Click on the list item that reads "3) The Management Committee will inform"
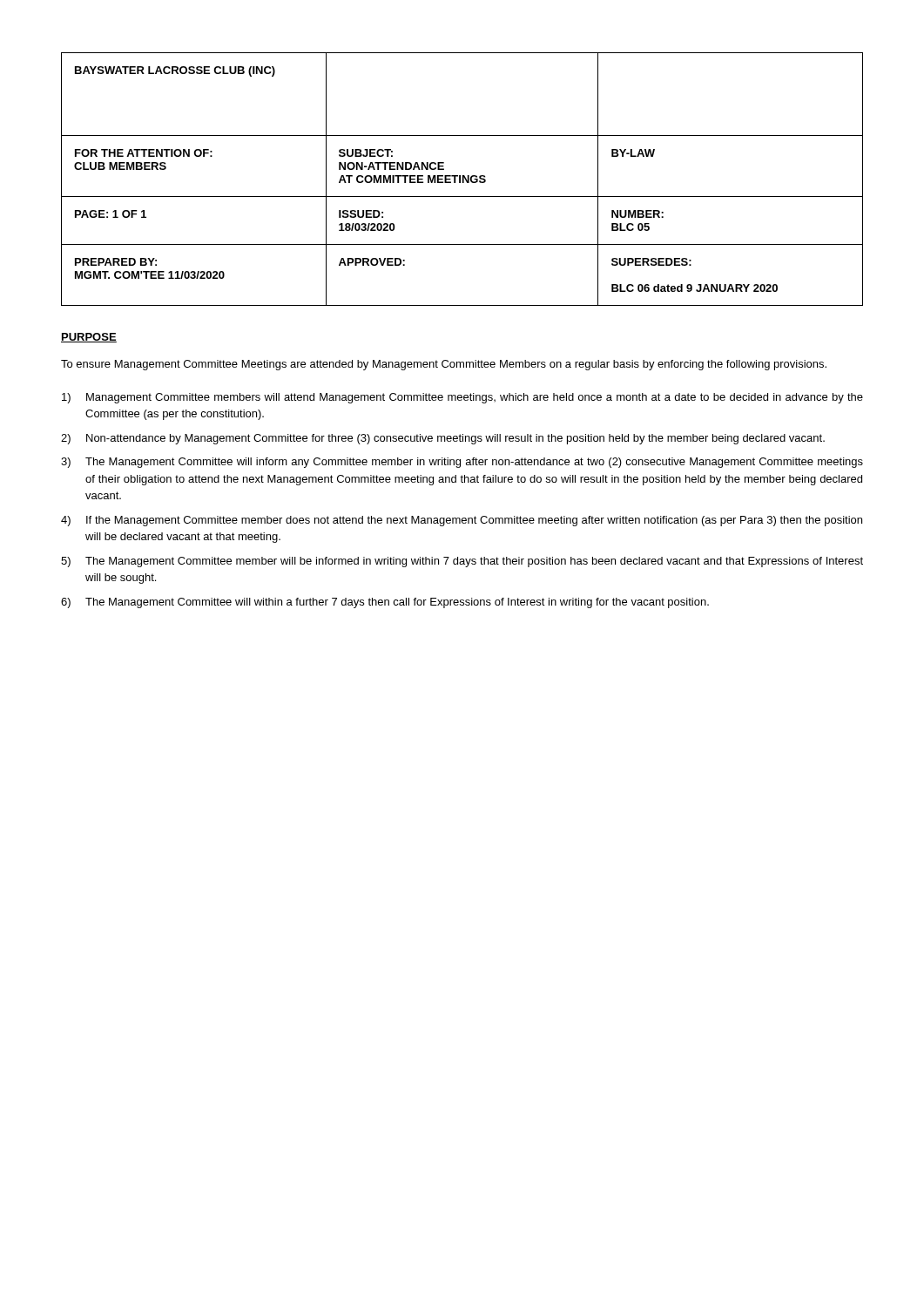924x1307 pixels. pos(462,479)
